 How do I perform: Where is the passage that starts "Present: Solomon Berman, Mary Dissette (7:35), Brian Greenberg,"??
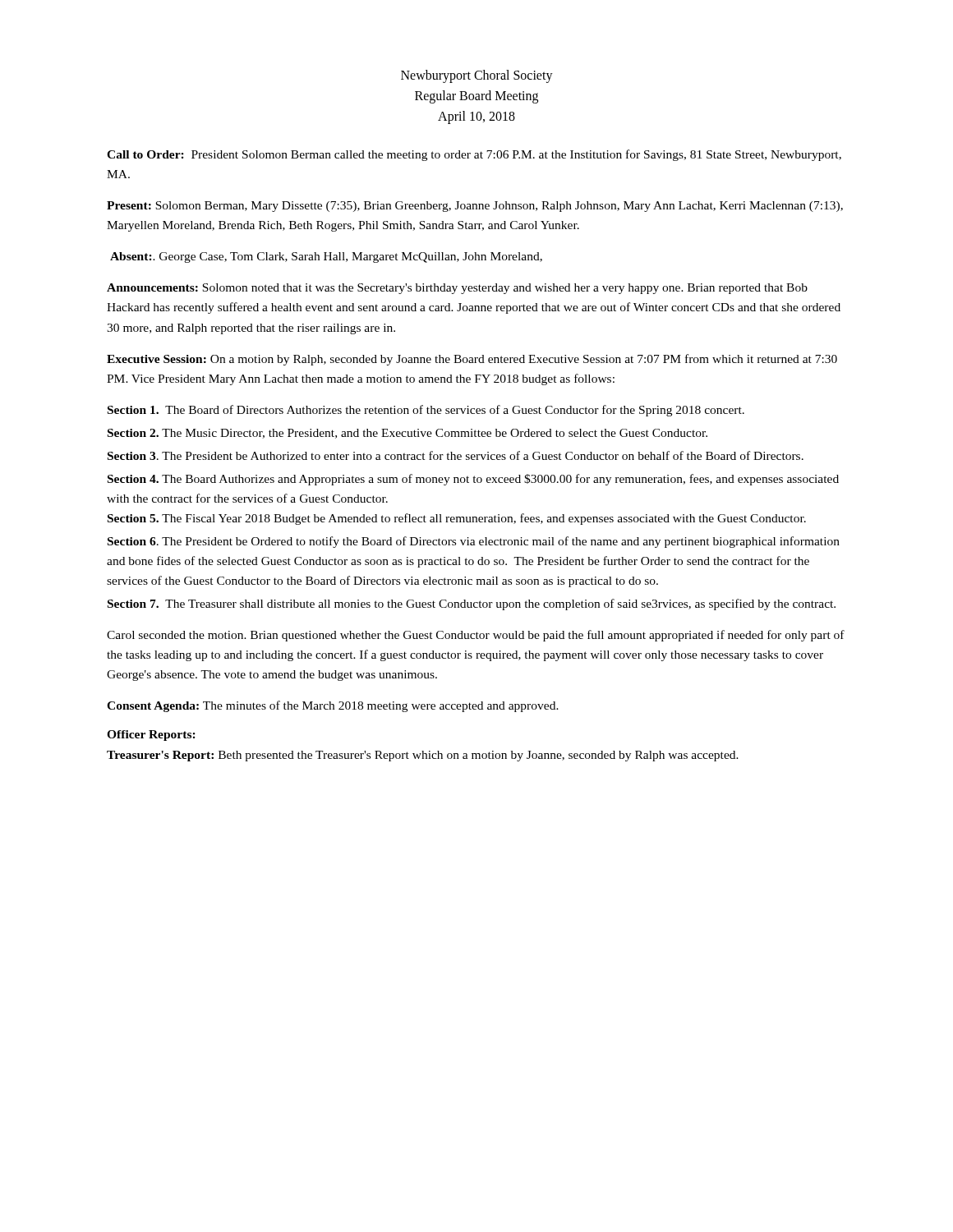pyautogui.click(x=475, y=215)
